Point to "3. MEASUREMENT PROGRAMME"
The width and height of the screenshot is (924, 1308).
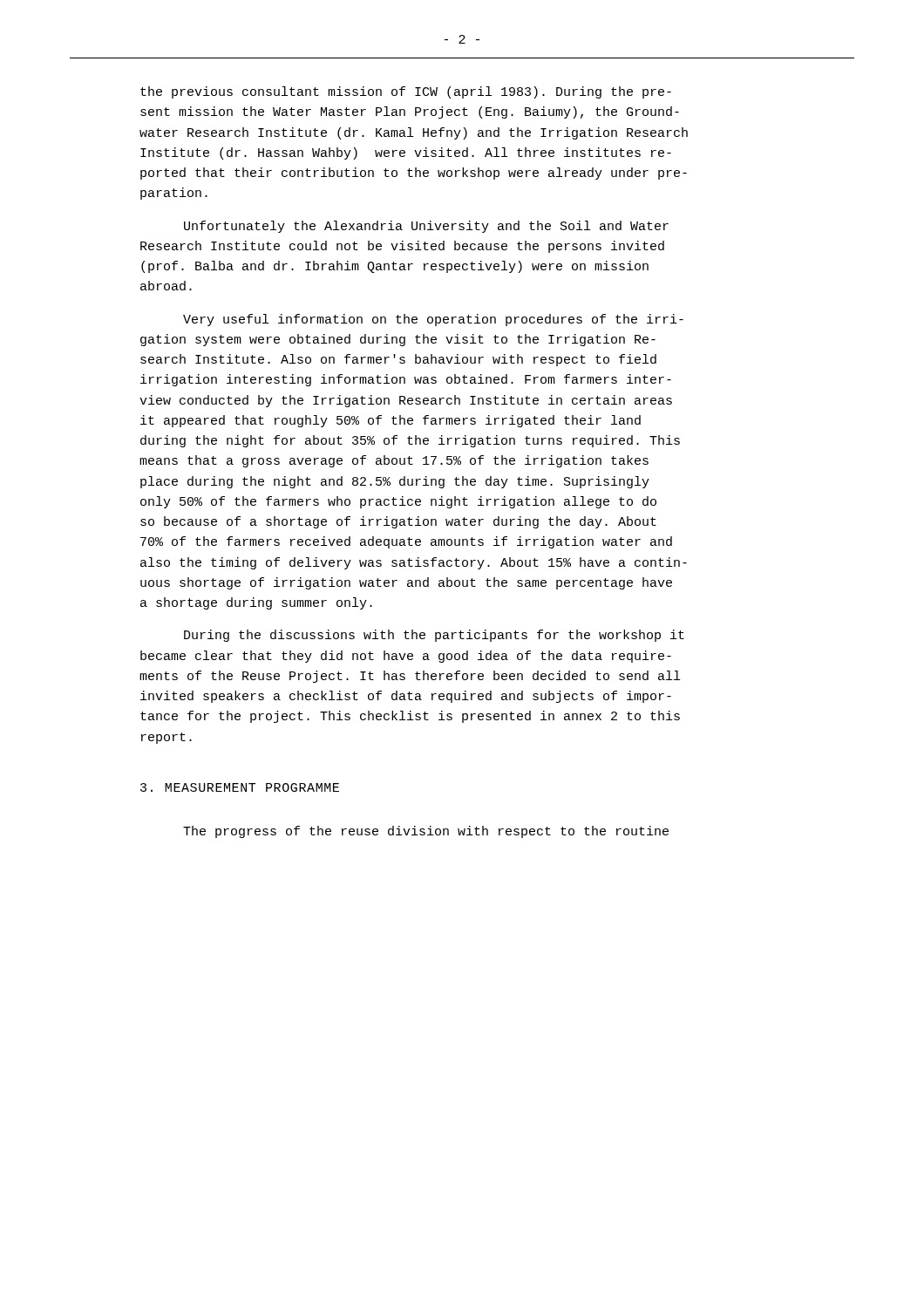[240, 789]
